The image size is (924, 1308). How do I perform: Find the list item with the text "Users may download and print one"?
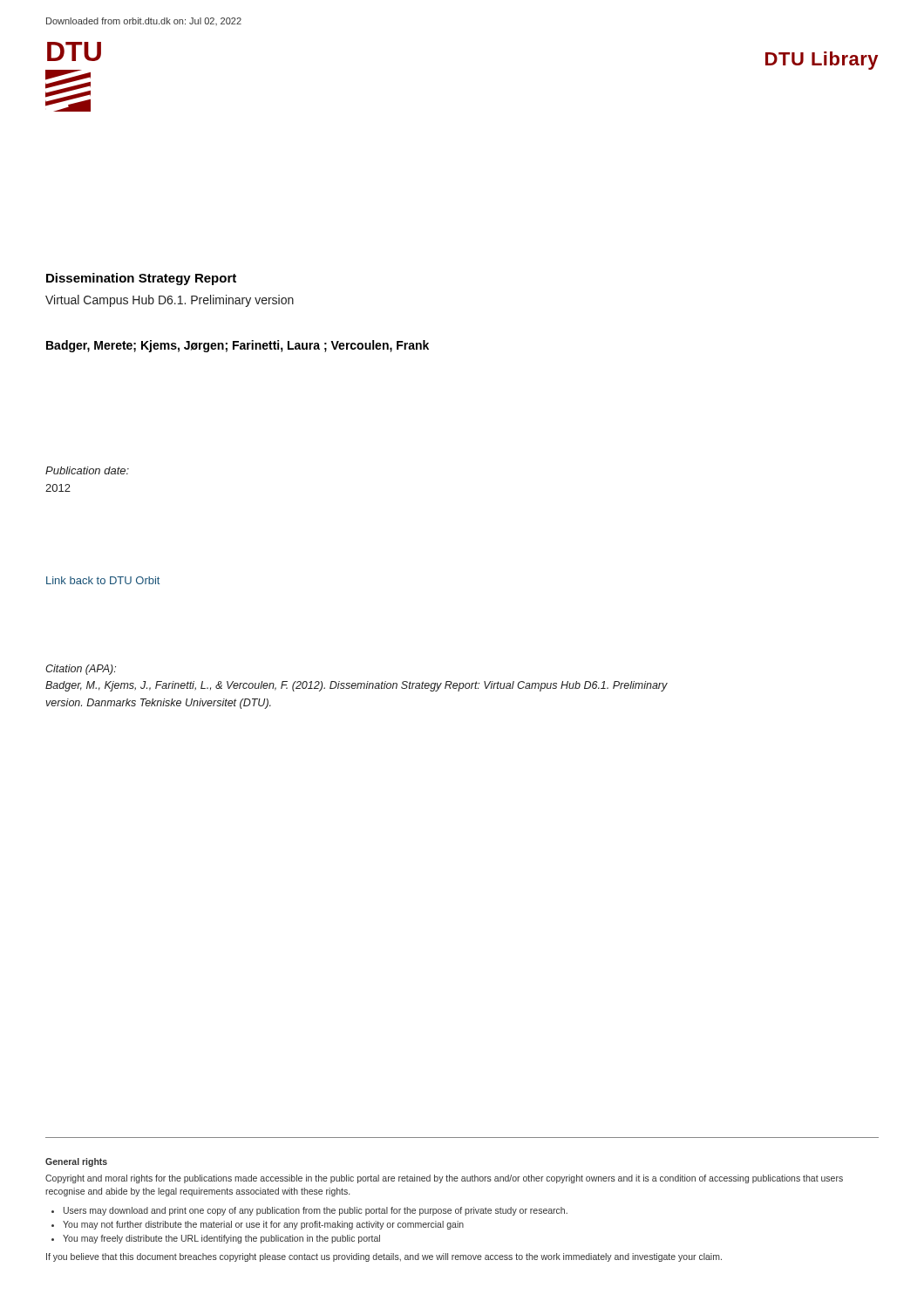click(x=315, y=1210)
